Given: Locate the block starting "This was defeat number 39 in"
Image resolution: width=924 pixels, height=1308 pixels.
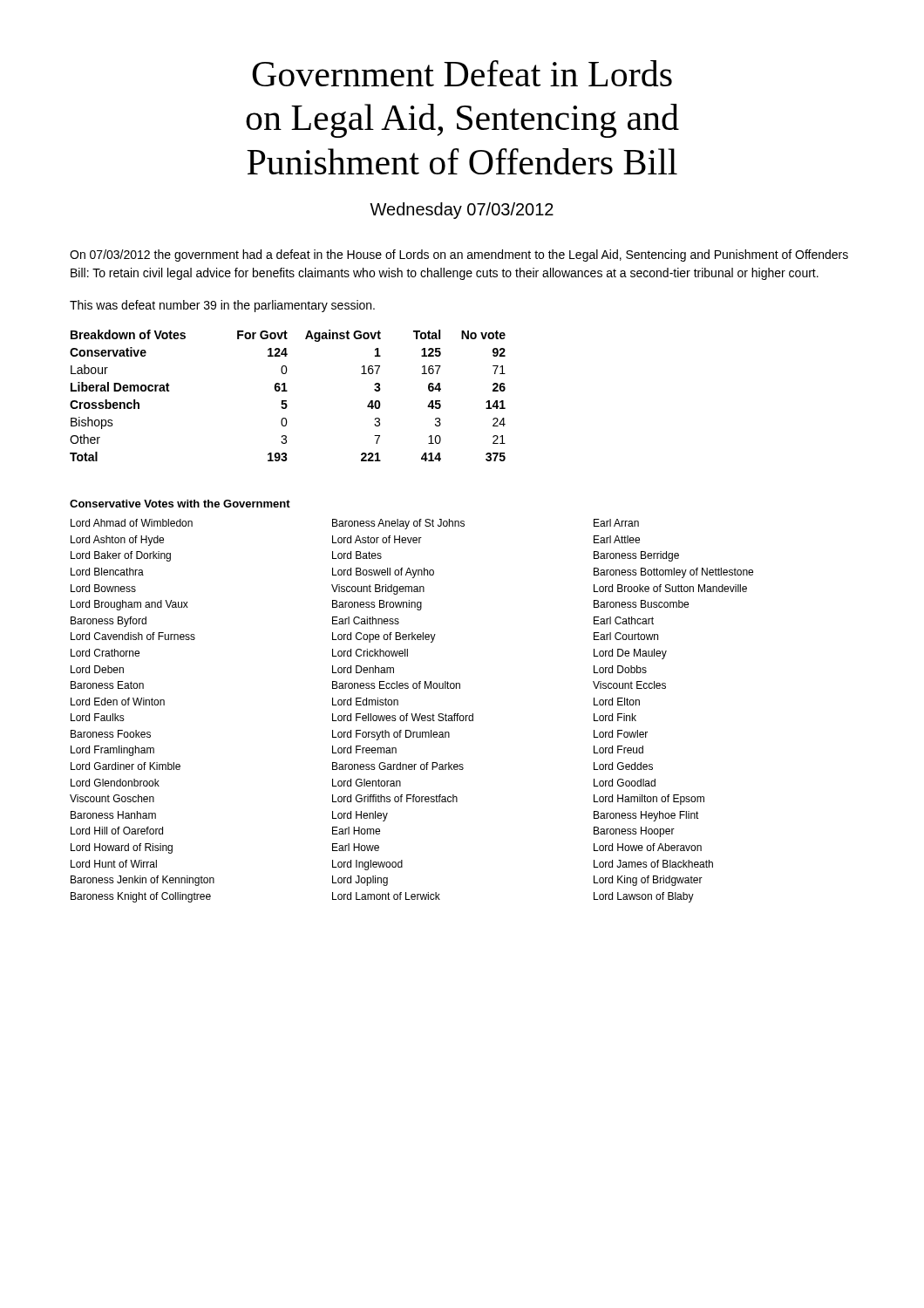Looking at the screenshot, I should [223, 305].
